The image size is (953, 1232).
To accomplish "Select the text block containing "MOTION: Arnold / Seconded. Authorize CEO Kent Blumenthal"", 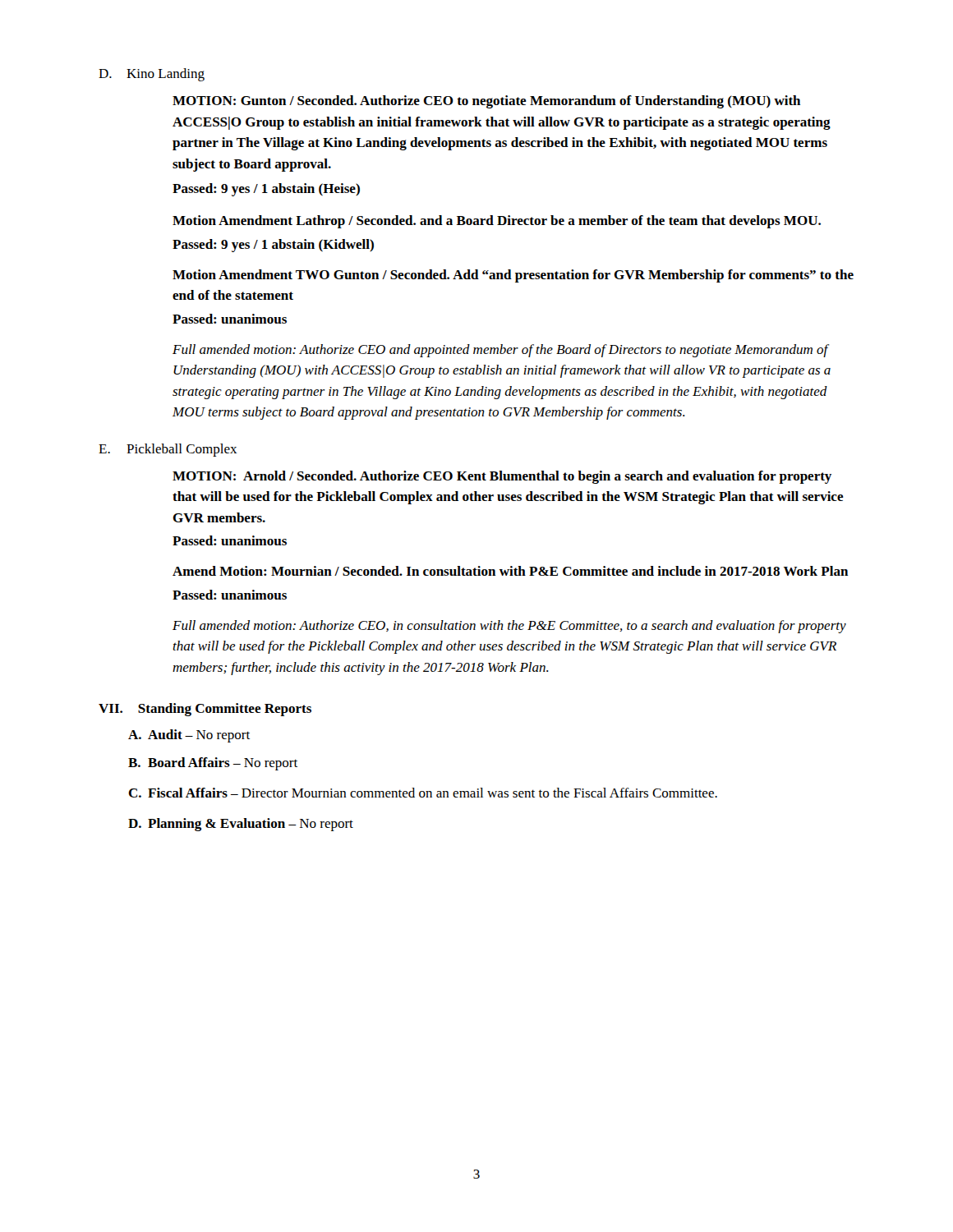I will [x=513, y=507].
